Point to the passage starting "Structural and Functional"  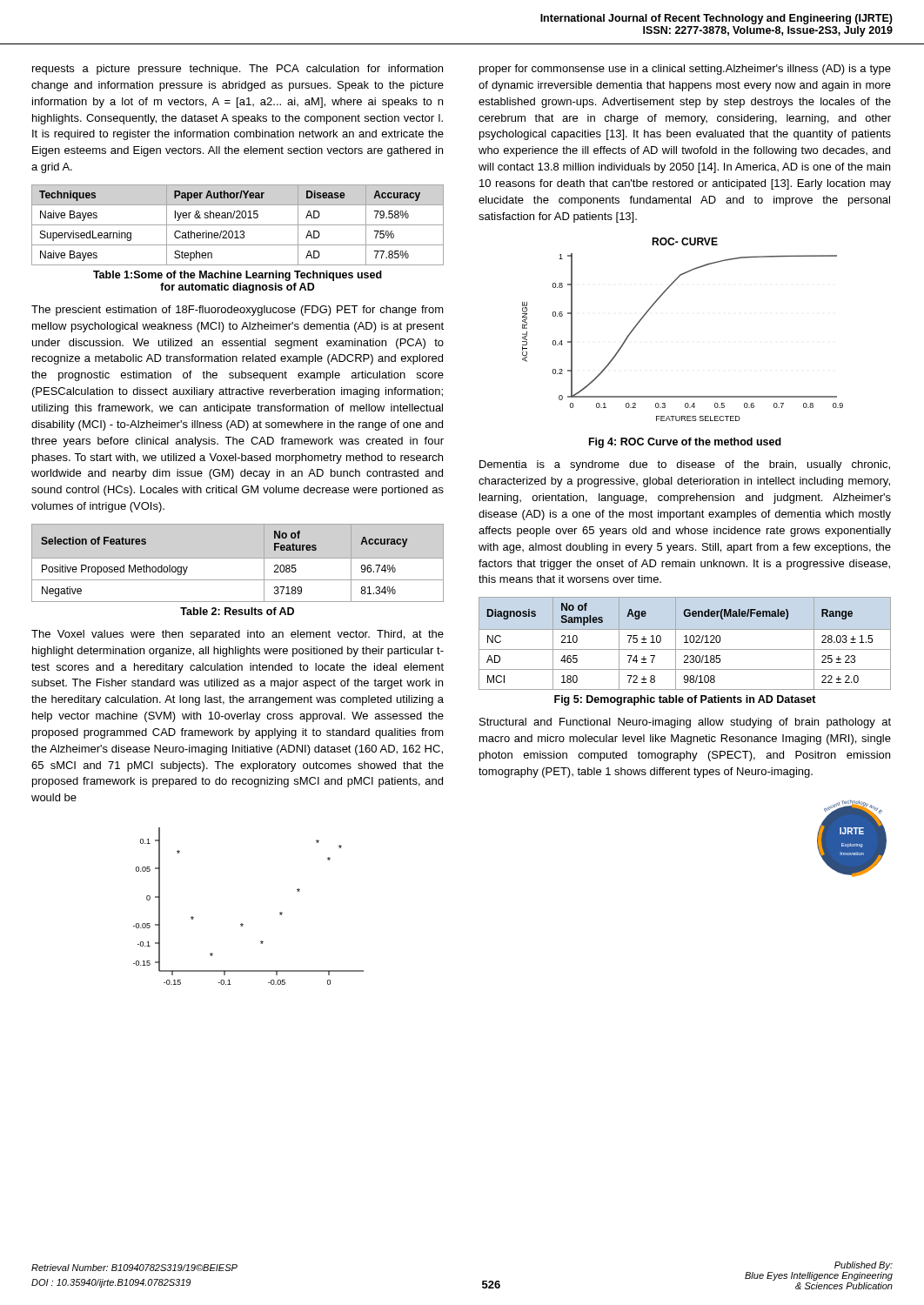point(685,747)
